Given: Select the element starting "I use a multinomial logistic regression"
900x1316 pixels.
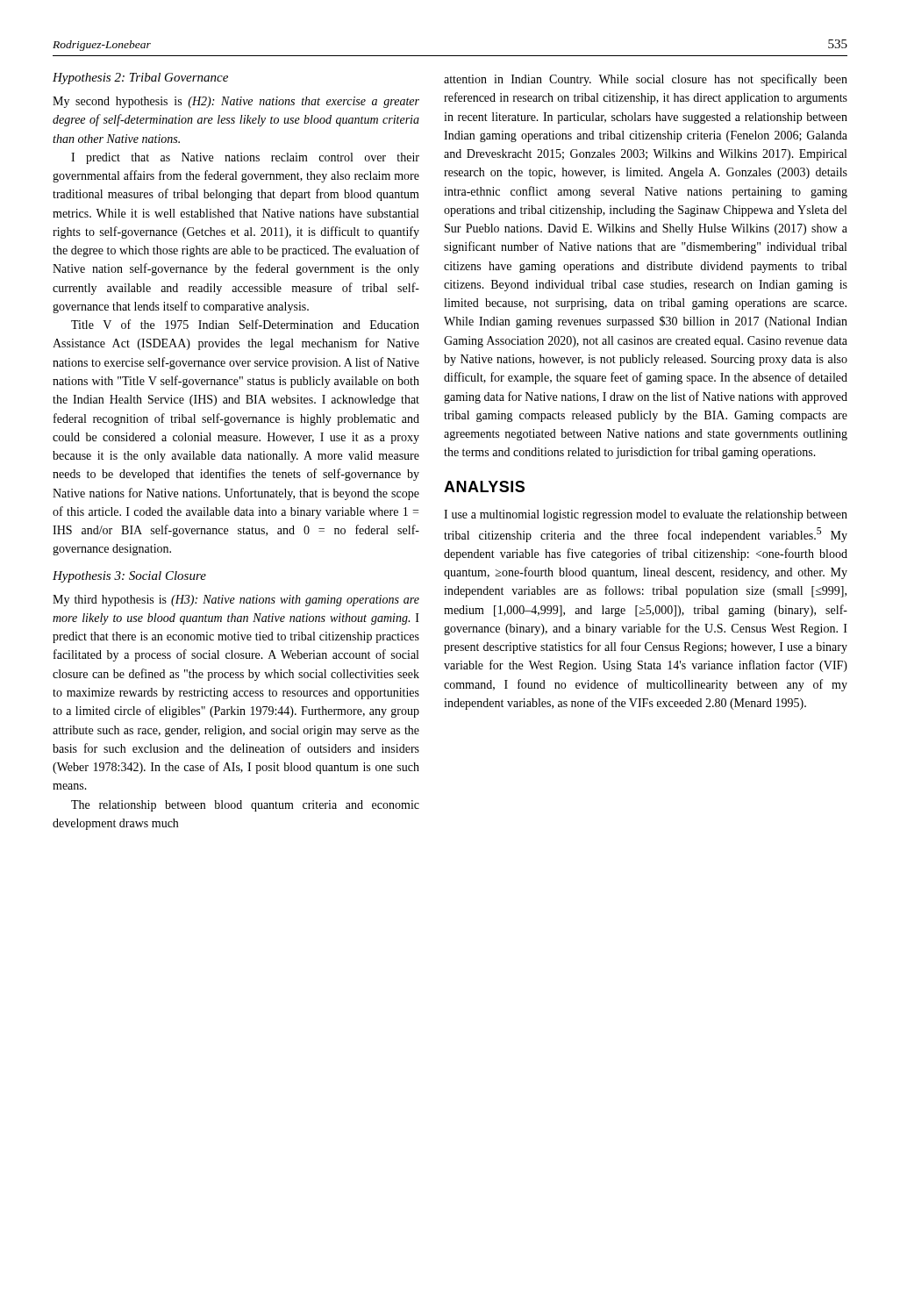Looking at the screenshot, I should click(646, 609).
